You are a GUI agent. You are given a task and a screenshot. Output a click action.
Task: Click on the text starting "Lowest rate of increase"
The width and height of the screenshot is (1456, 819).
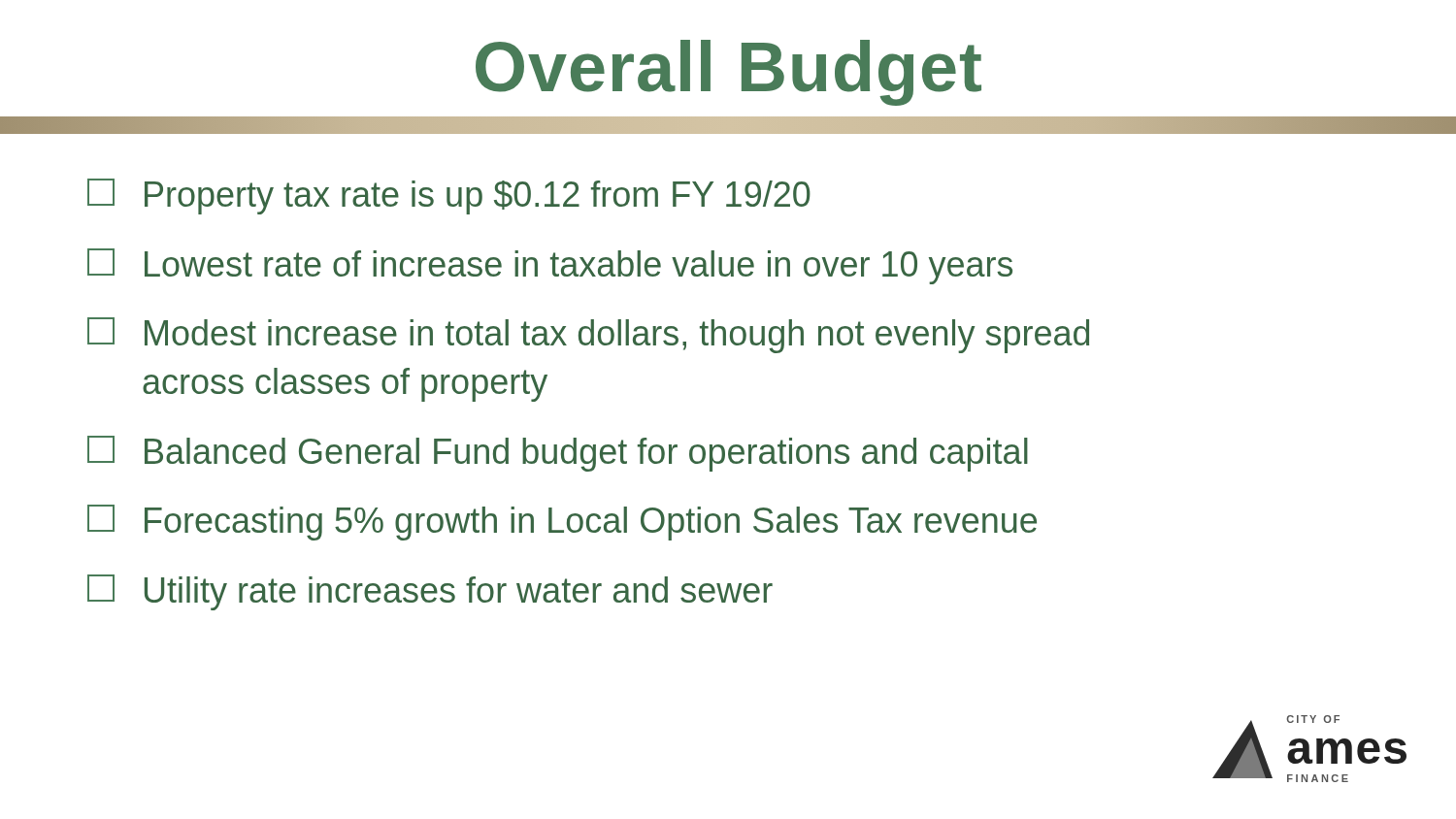(x=551, y=264)
